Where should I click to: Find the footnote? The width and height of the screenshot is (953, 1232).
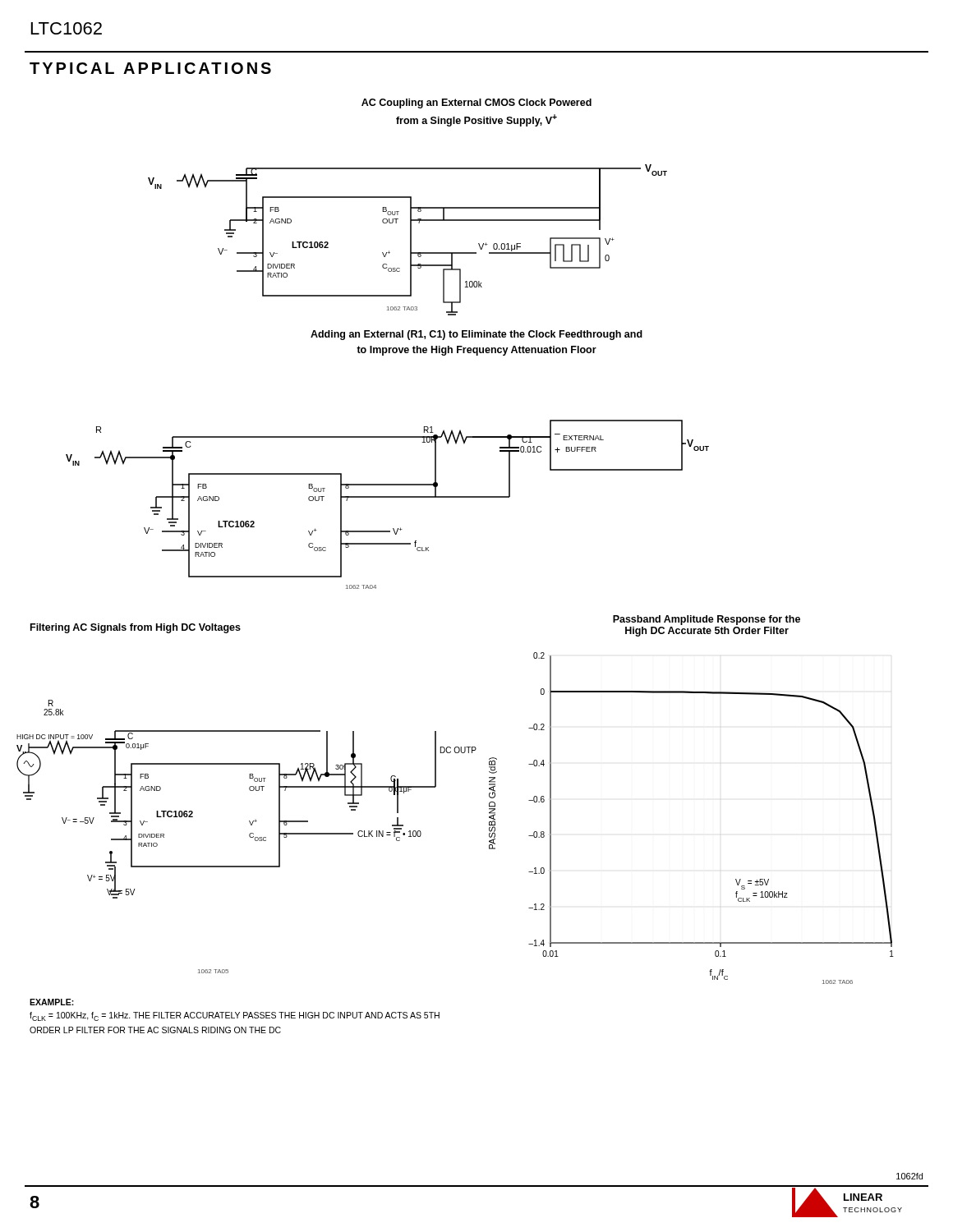coord(910,1176)
